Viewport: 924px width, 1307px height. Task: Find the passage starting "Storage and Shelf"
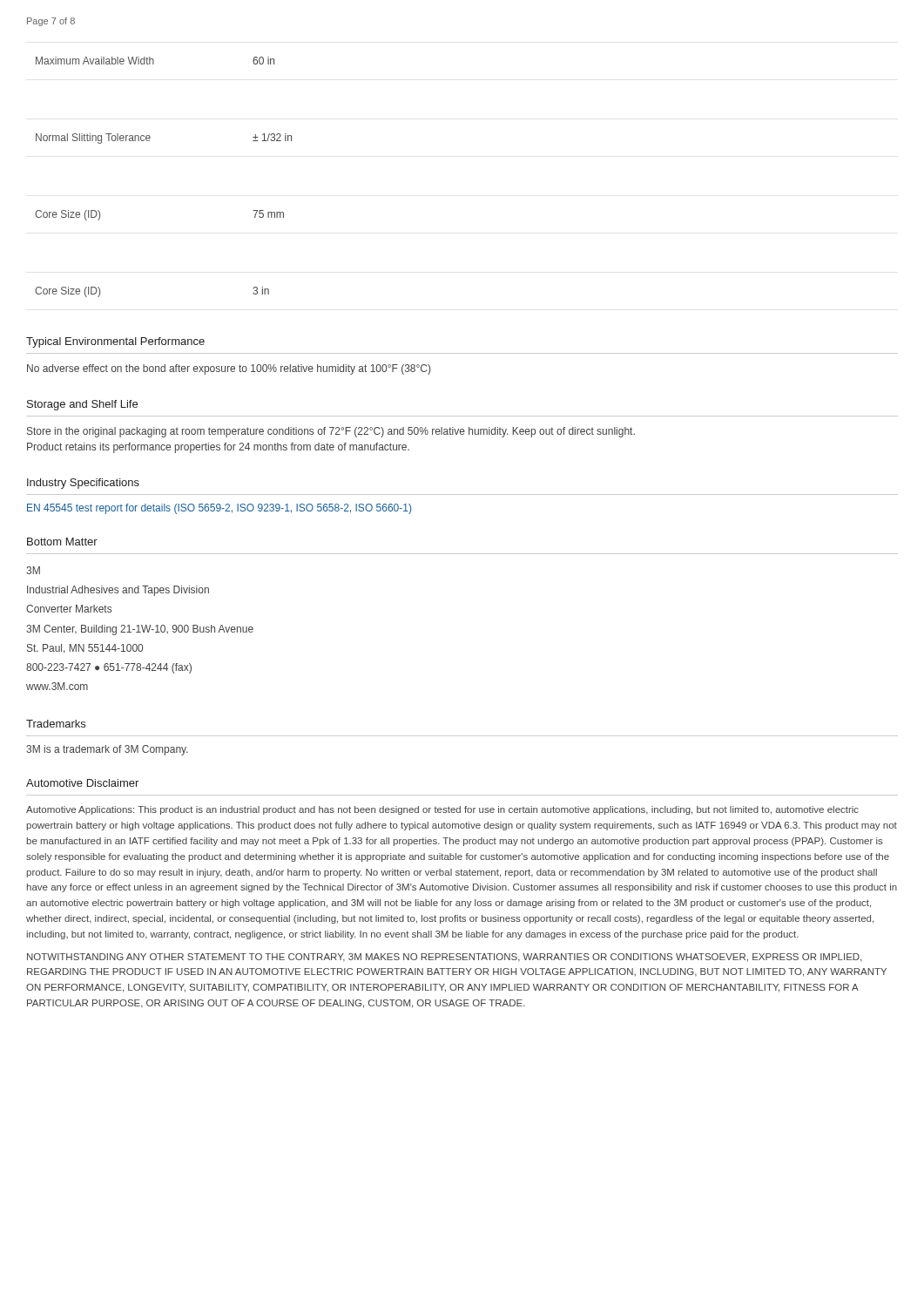(x=82, y=404)
